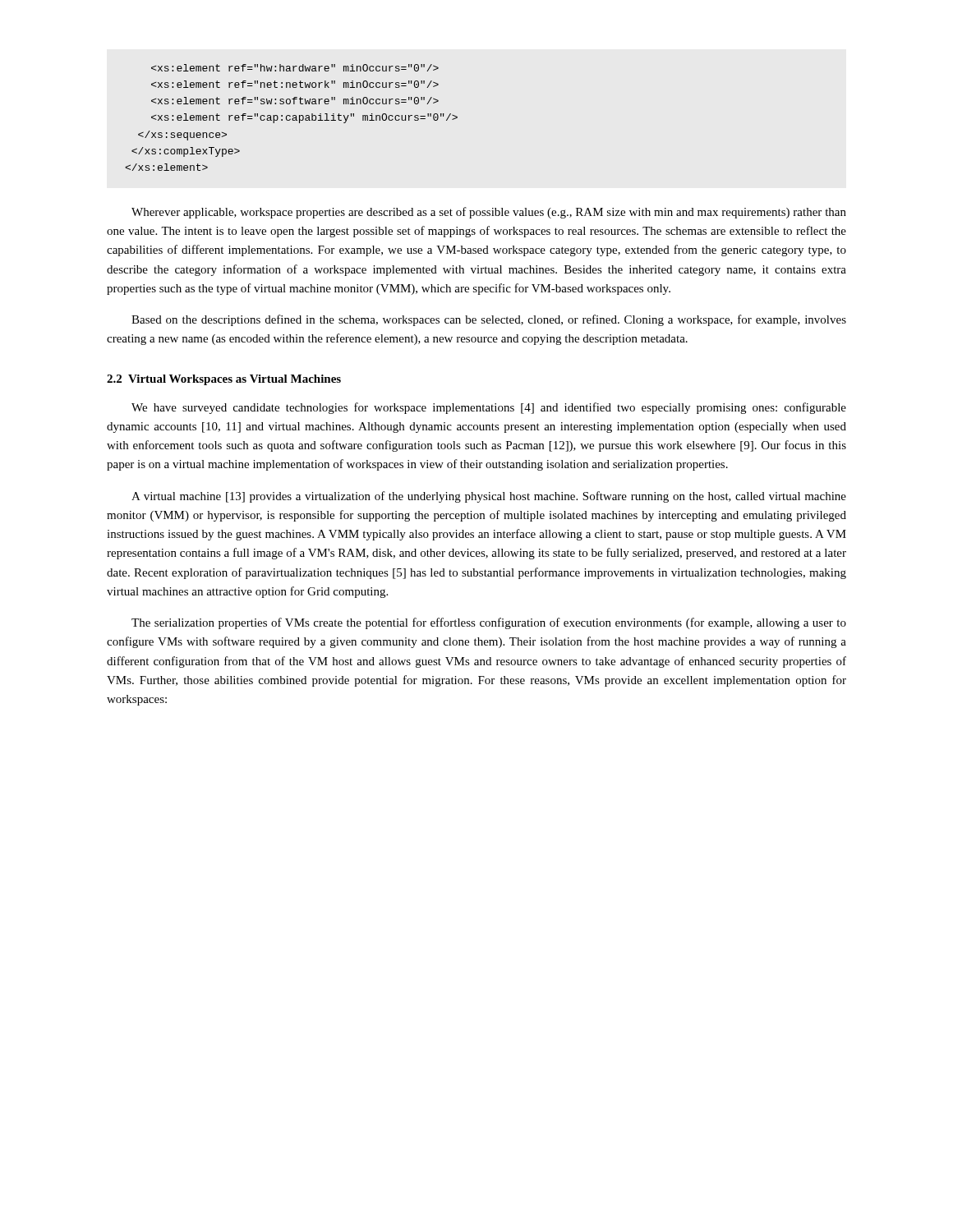Locate the block starting "2.2 Virtual Workspaces"

coord(224,380)
